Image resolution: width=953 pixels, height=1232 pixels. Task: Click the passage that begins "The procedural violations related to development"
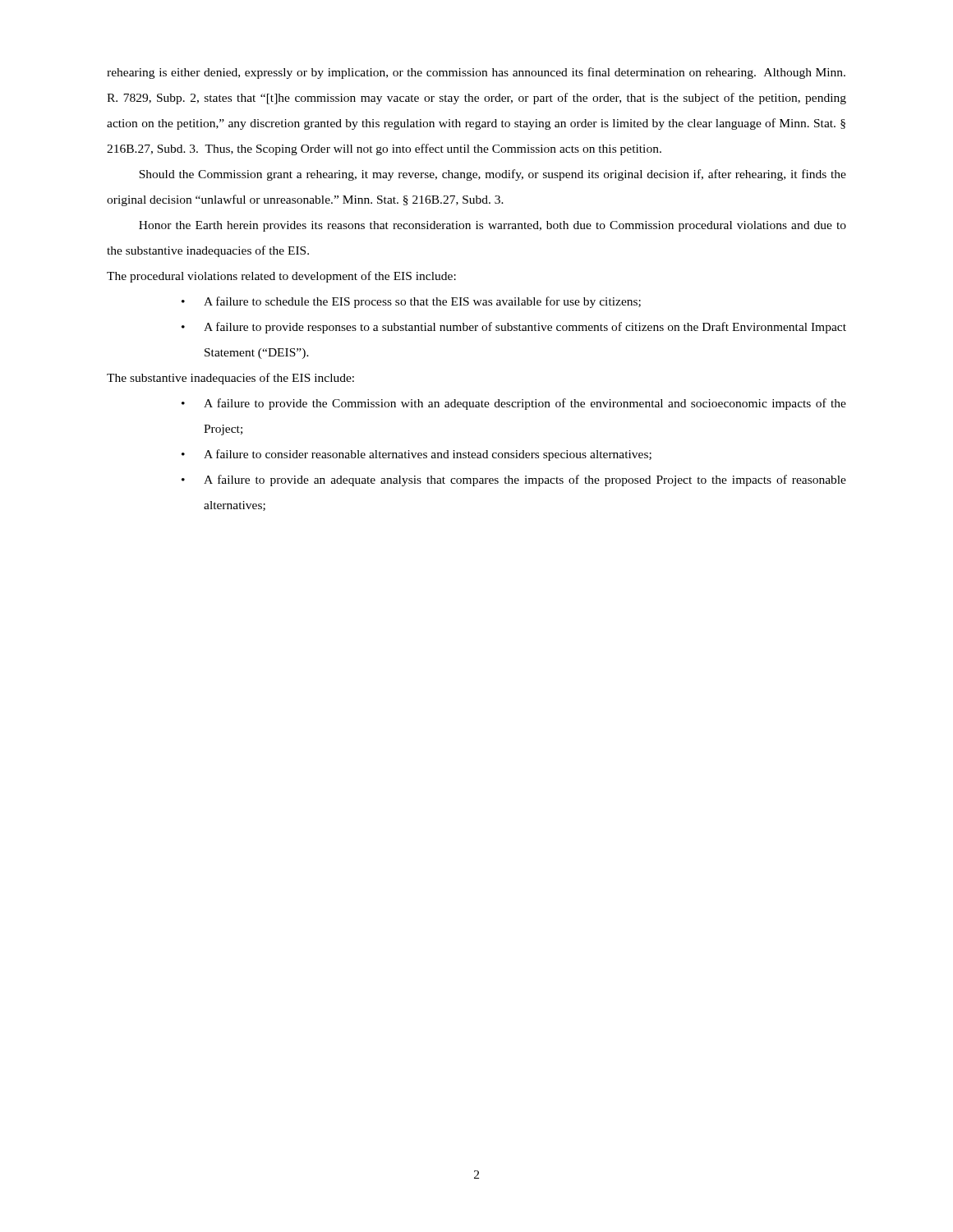click(282, 276)
